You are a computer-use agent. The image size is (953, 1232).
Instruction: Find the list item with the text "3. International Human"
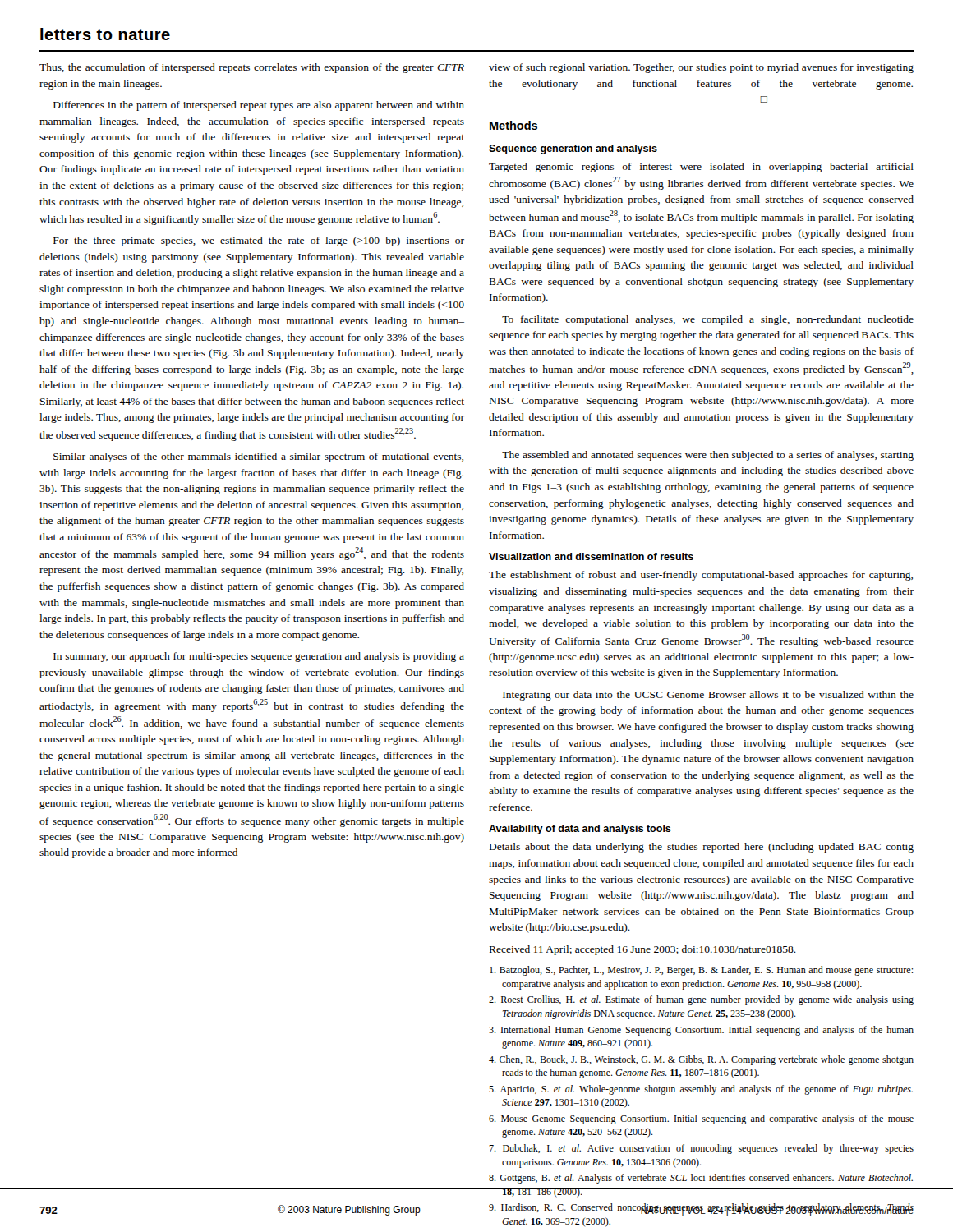(x=701, y=1036)
